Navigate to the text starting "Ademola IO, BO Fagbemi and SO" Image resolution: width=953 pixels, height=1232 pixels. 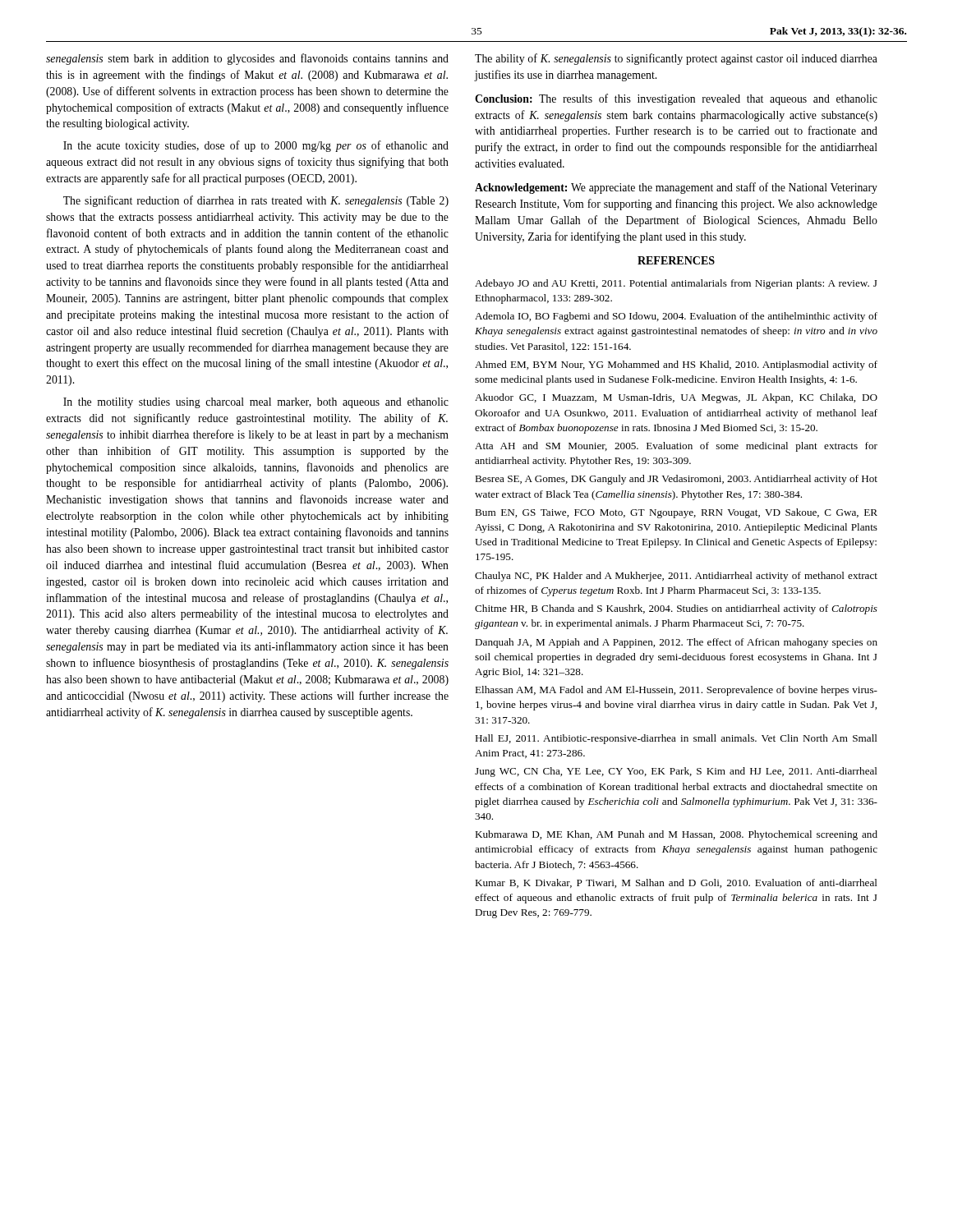pyautogui.click(x=676, y=331)
